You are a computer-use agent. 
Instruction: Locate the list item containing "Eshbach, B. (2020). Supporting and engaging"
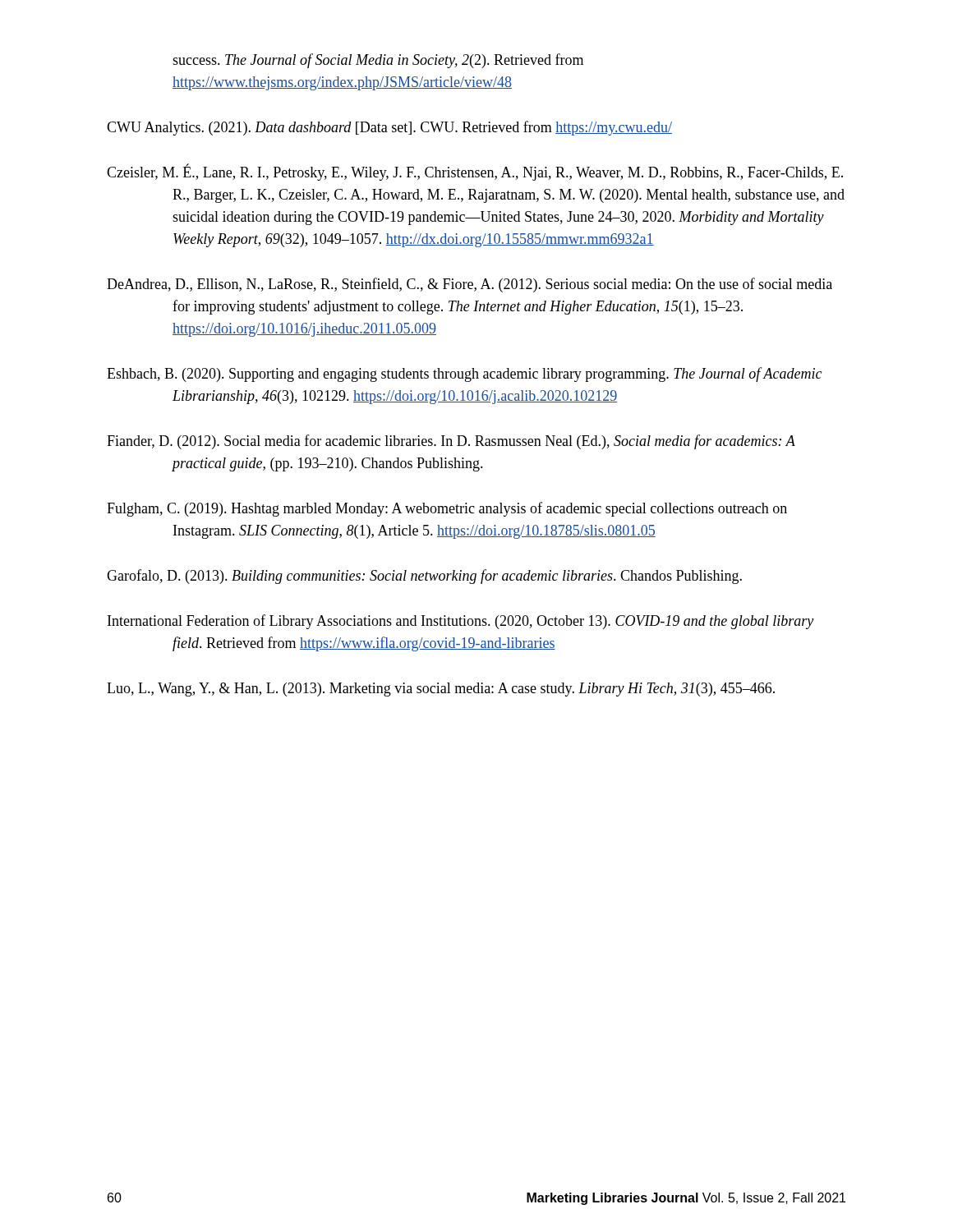(464, 385)
